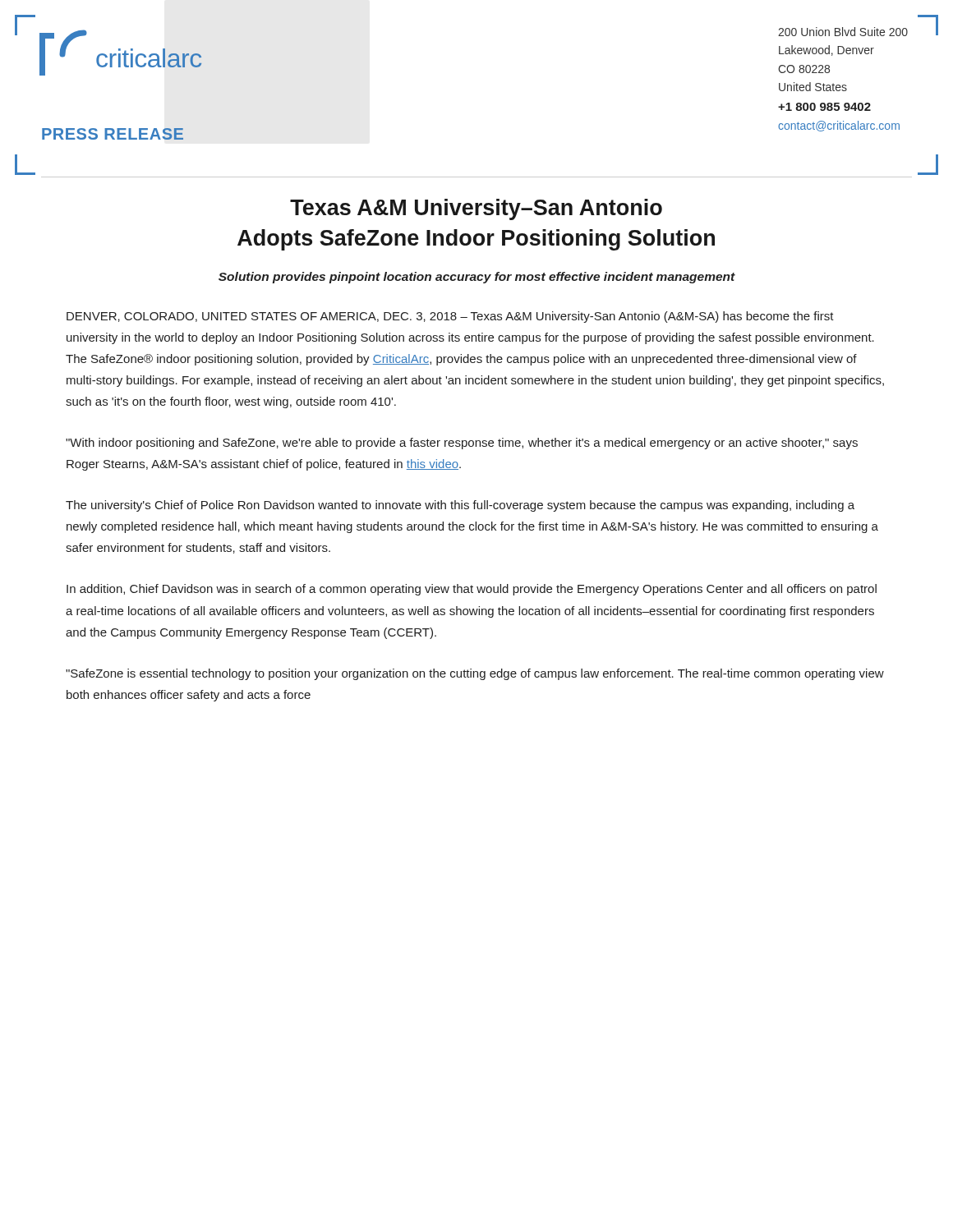Locate the title that says "Texas A&M University–San Antonio Adopts SafeZone Indoor"
The height and width of the screenshot is (1232, 953).
tap(476, 223)
